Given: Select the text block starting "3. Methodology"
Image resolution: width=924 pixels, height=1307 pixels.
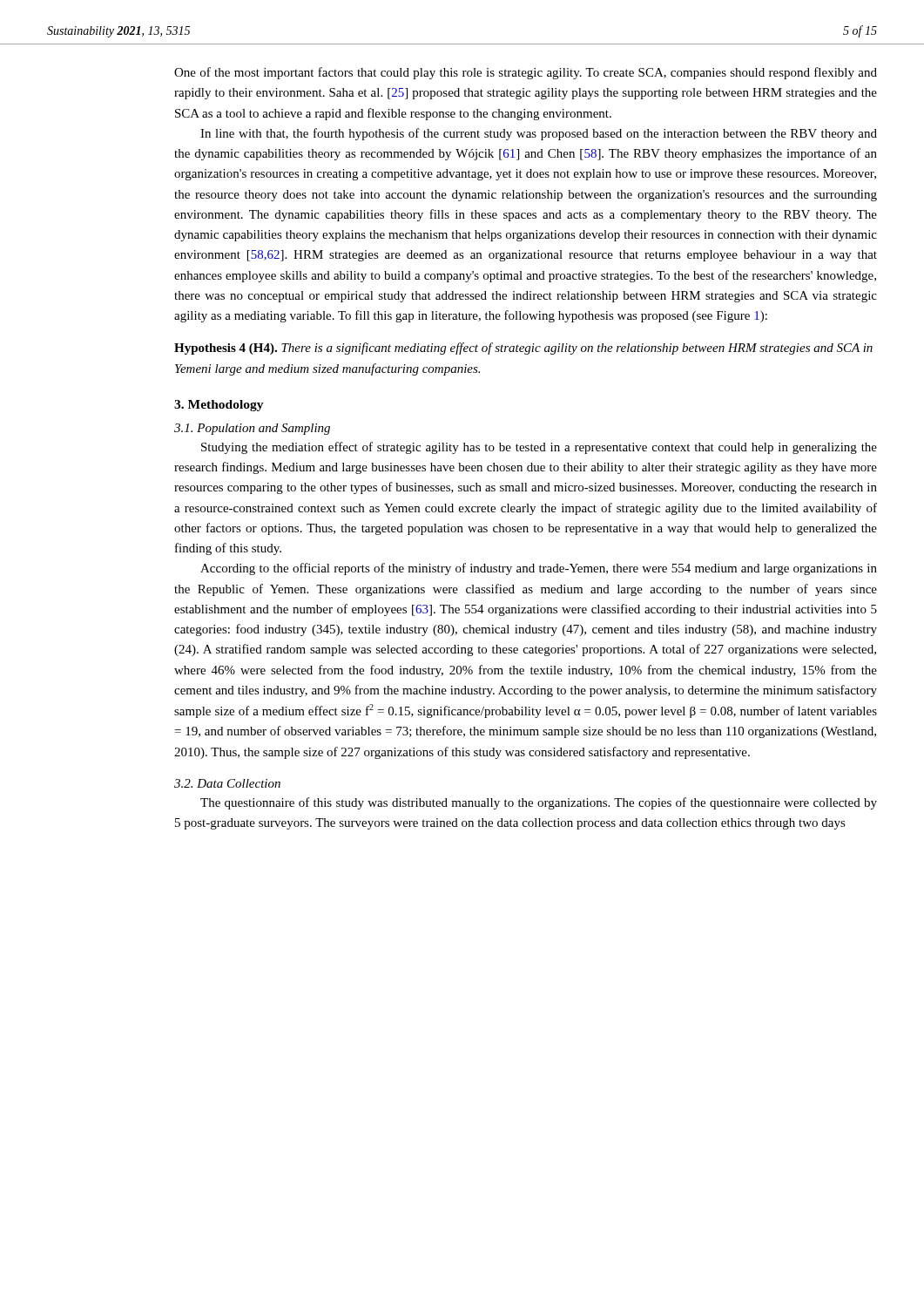Looking at the screenshot, I should click(219, 404).
